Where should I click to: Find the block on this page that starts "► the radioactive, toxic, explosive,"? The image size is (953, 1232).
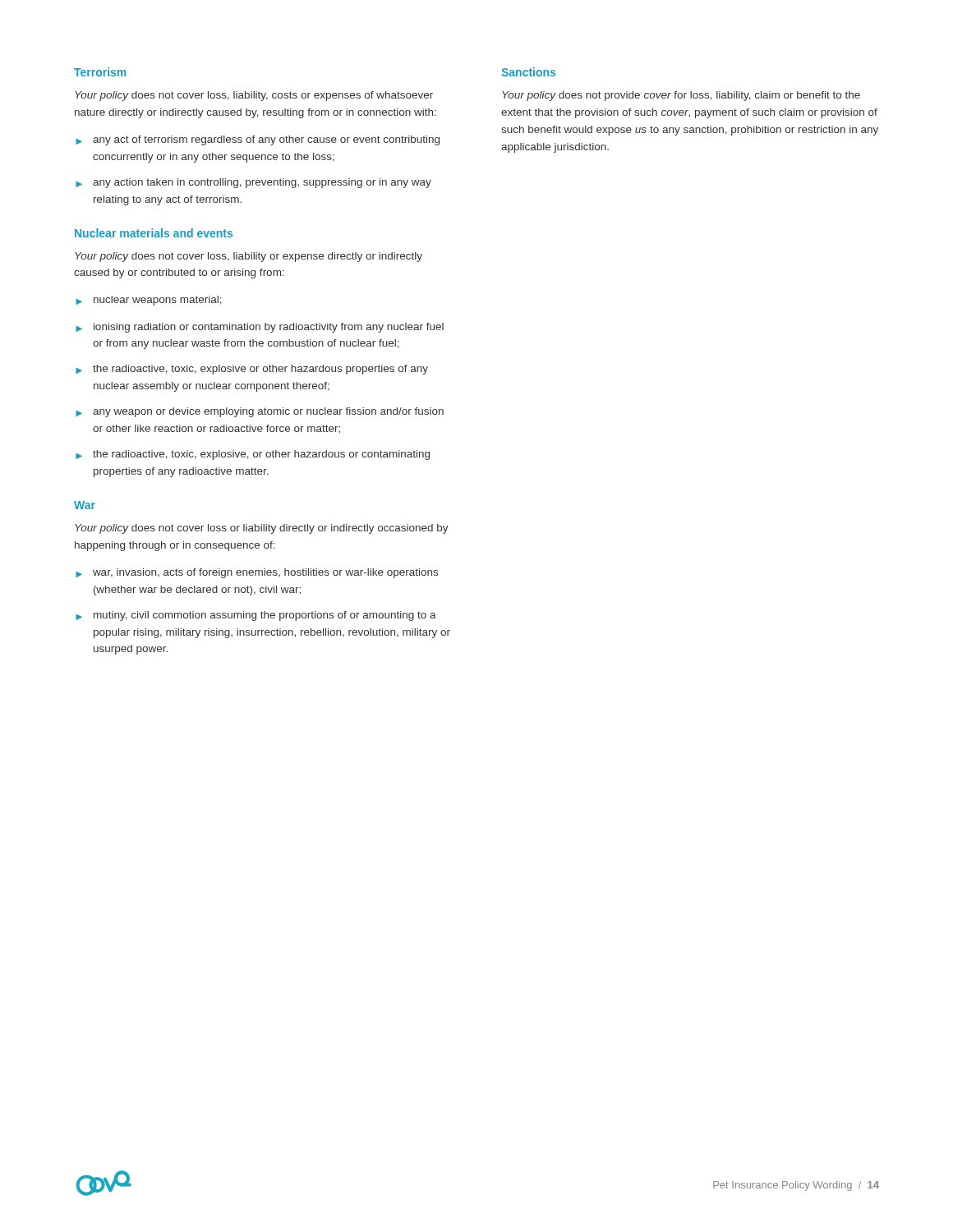[263, 463]
